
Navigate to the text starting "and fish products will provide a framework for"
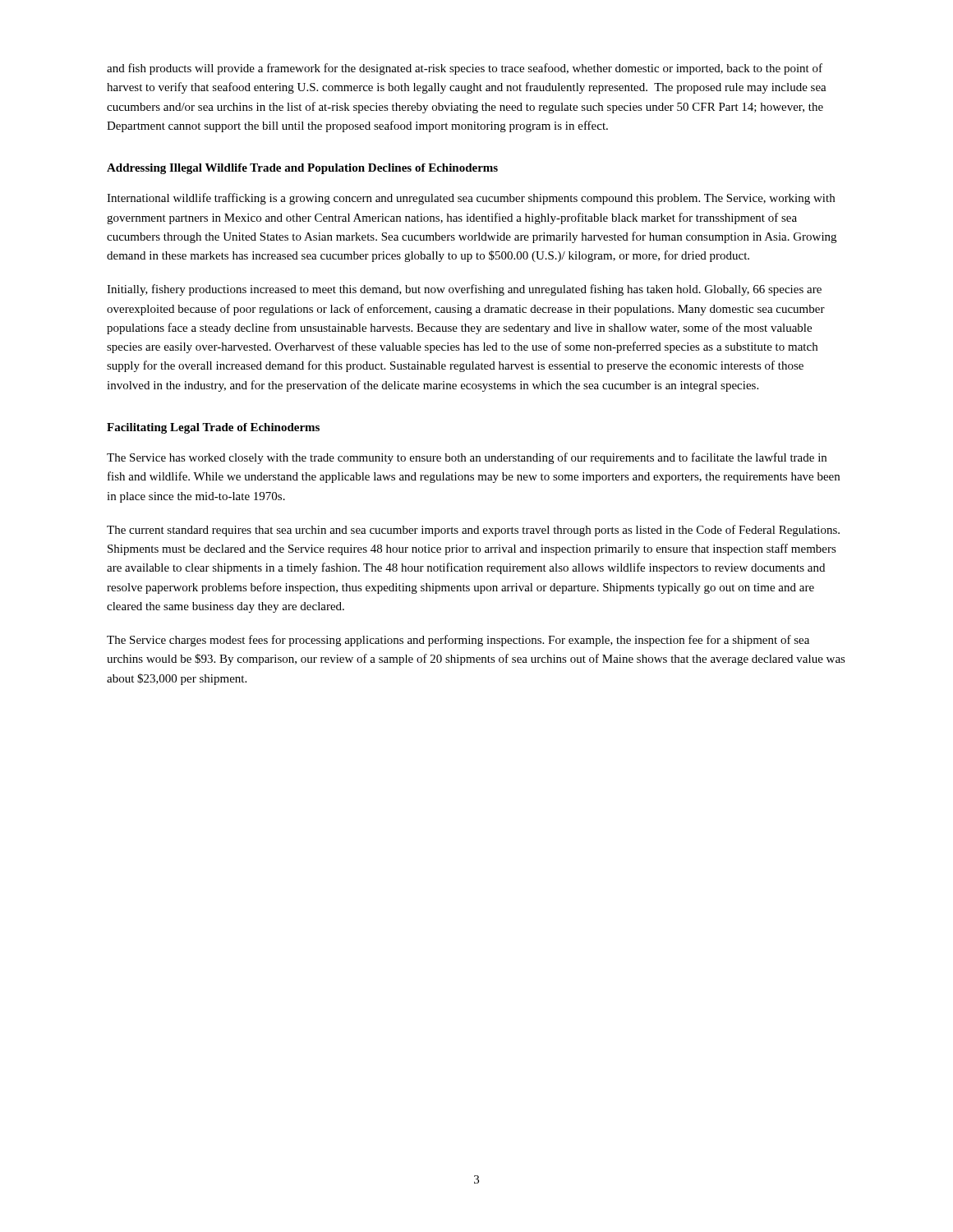pos(467,97)
